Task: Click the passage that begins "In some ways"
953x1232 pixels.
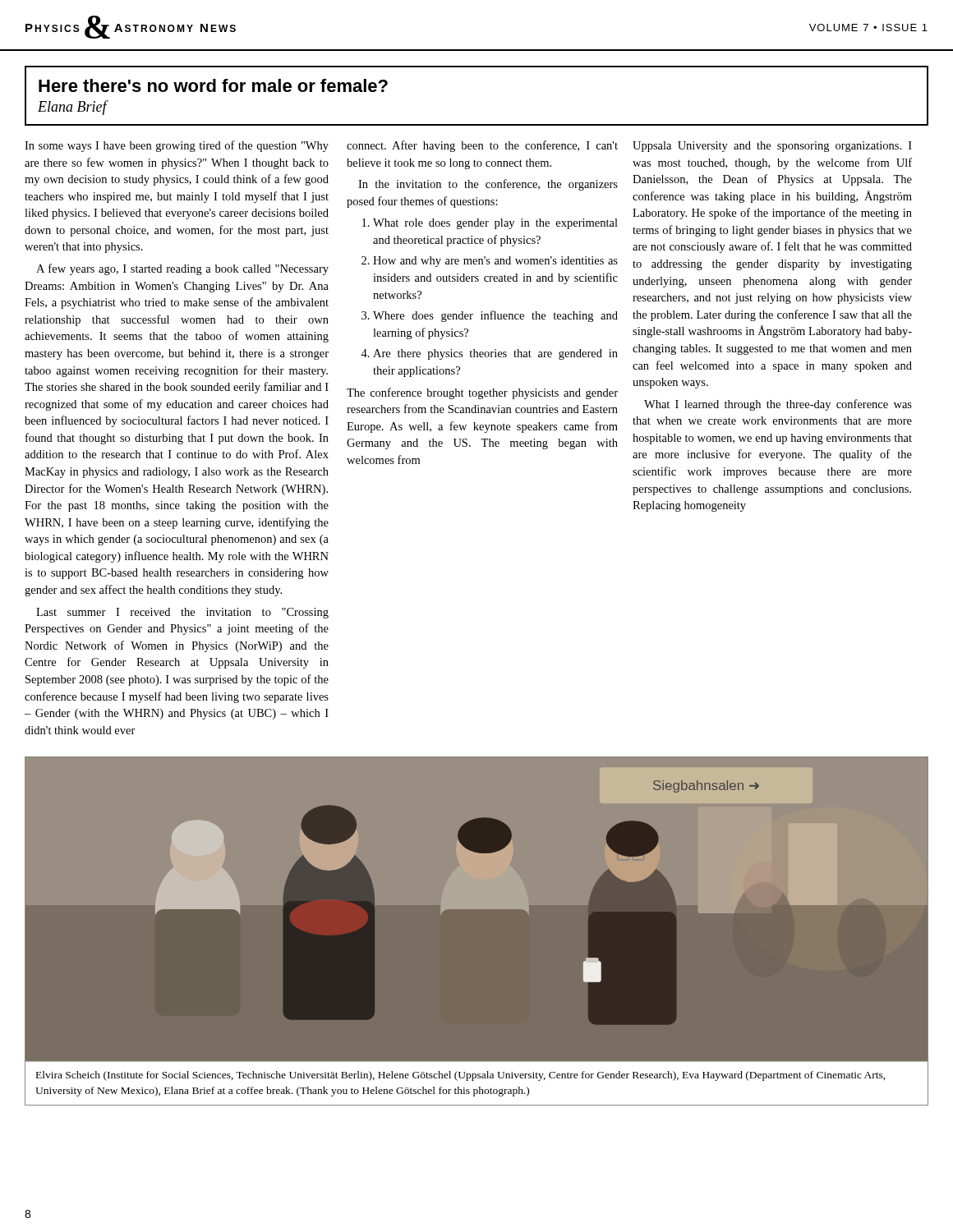Action: [177, 438]
